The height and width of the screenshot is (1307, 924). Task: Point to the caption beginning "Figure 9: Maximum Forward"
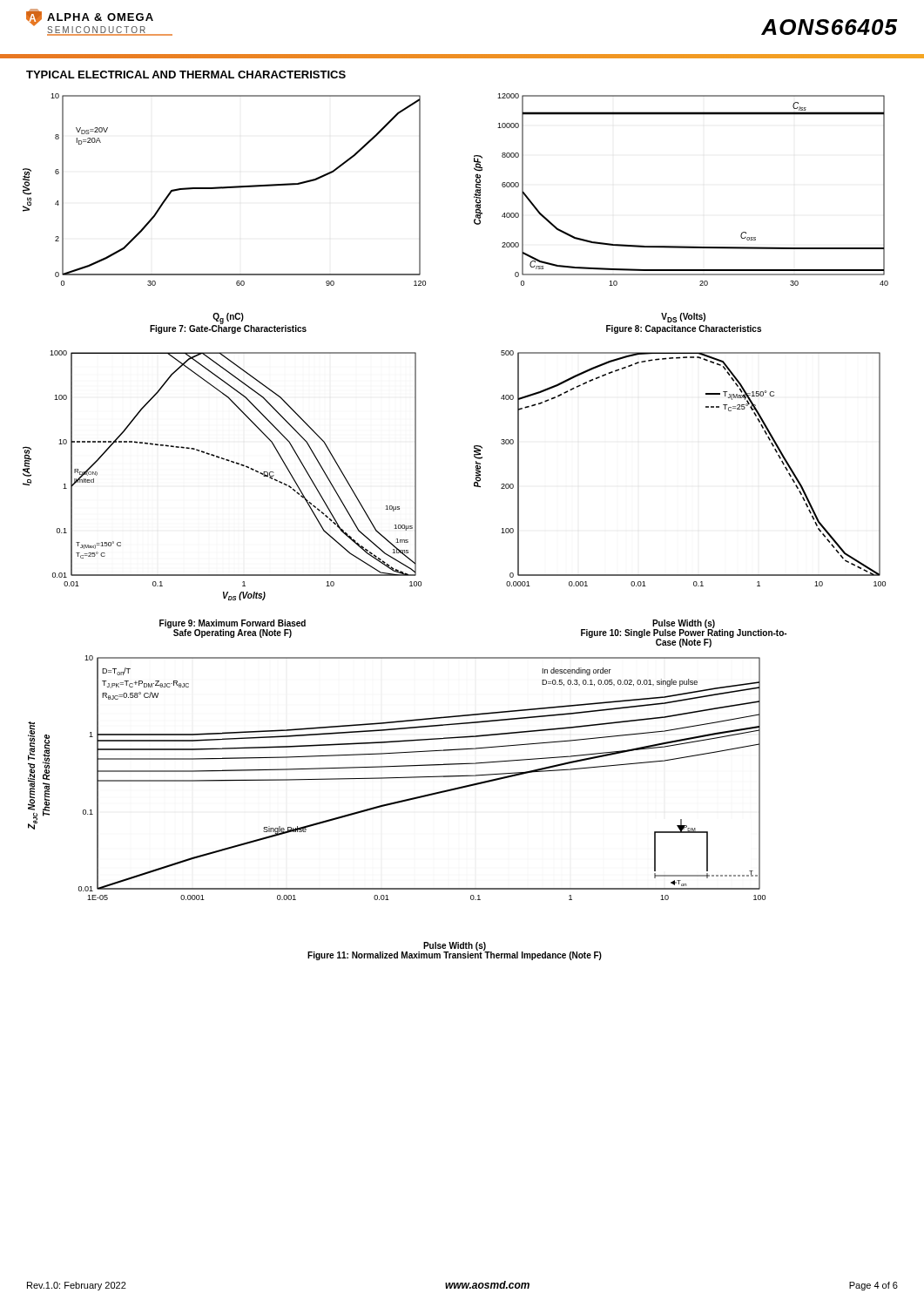(233, 628)
